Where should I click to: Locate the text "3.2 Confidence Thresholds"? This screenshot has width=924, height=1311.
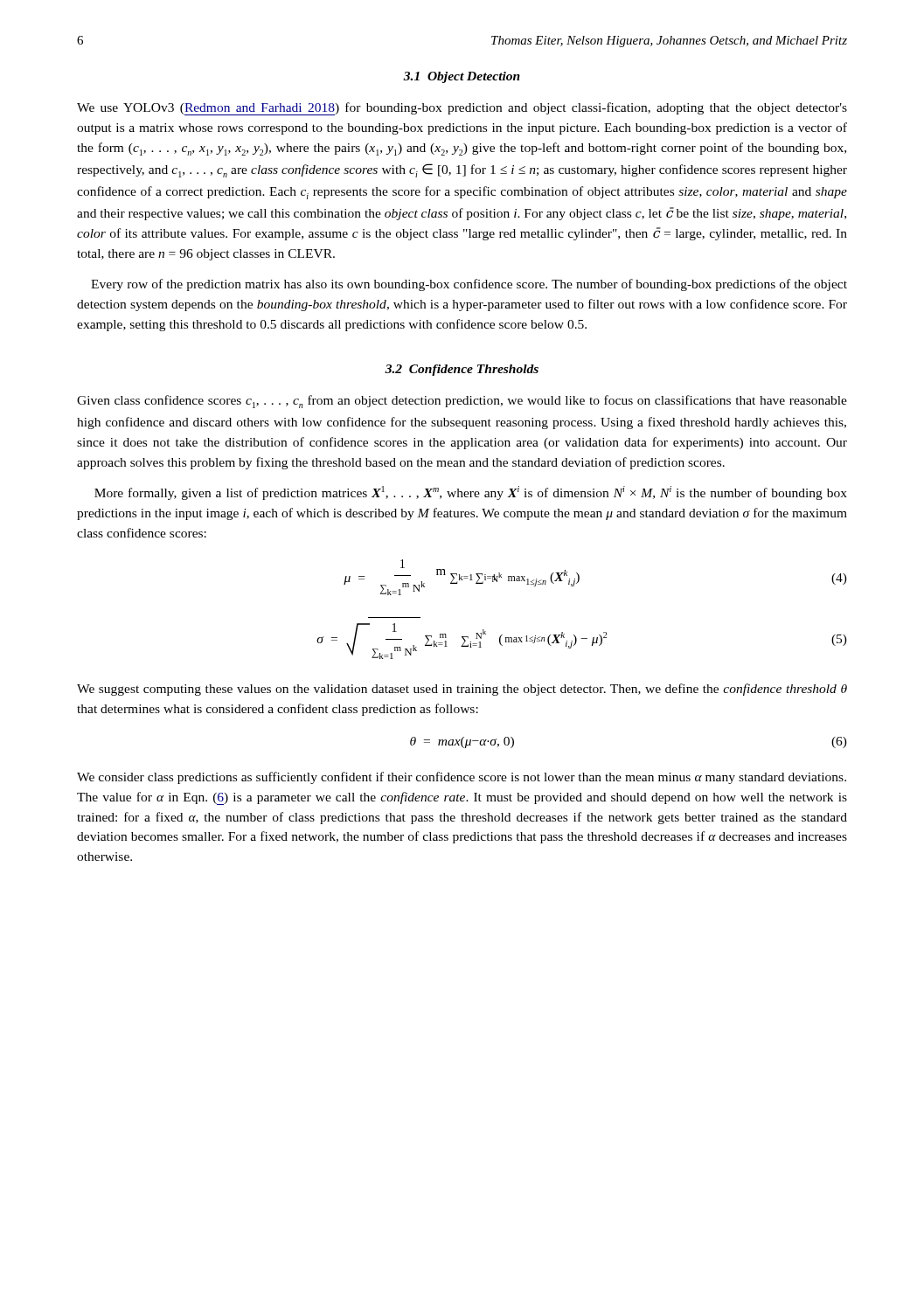click(462, 368)
